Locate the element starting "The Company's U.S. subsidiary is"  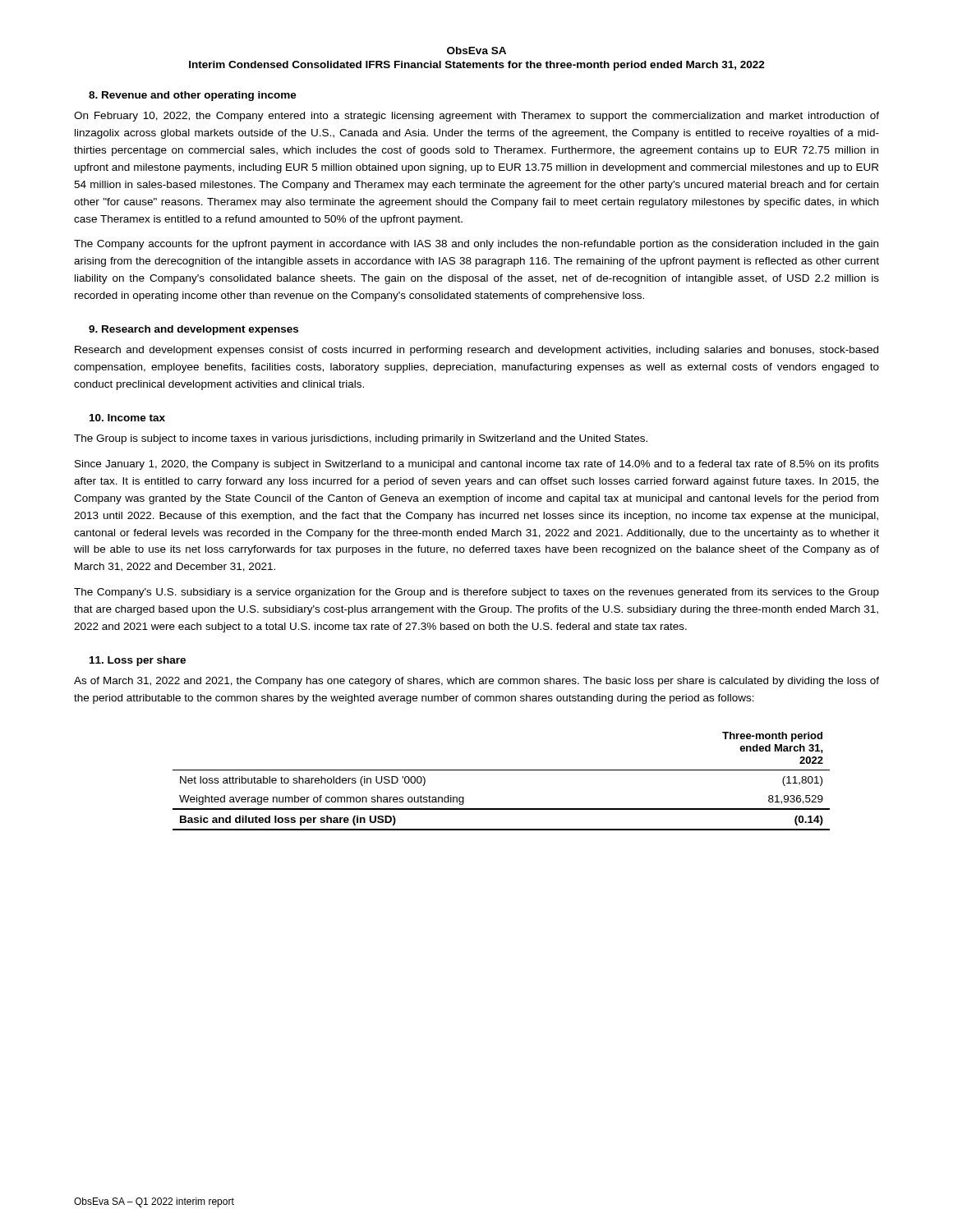(x=476, y=609)
